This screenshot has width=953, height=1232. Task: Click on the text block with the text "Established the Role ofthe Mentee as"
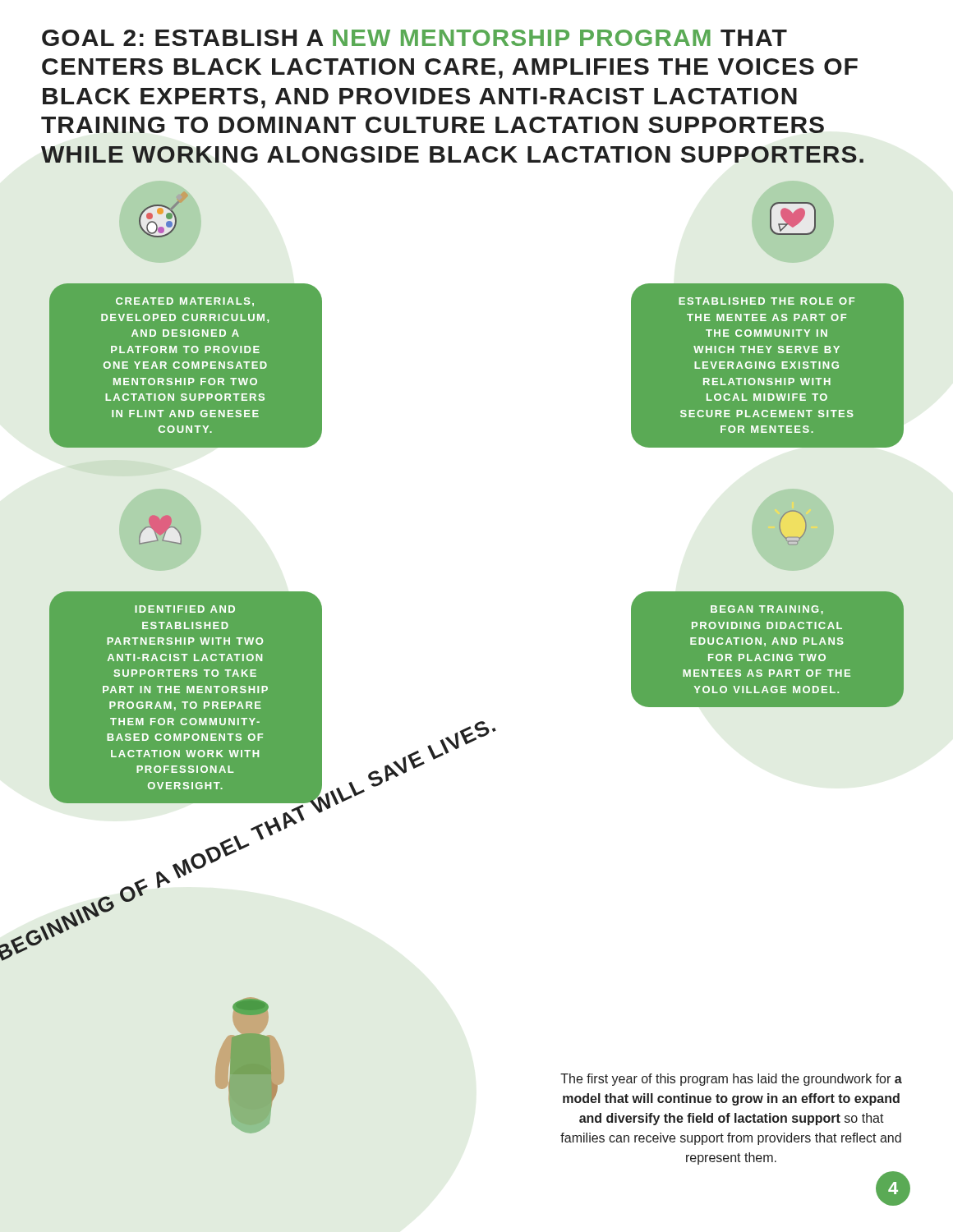(x=767, y=365)
